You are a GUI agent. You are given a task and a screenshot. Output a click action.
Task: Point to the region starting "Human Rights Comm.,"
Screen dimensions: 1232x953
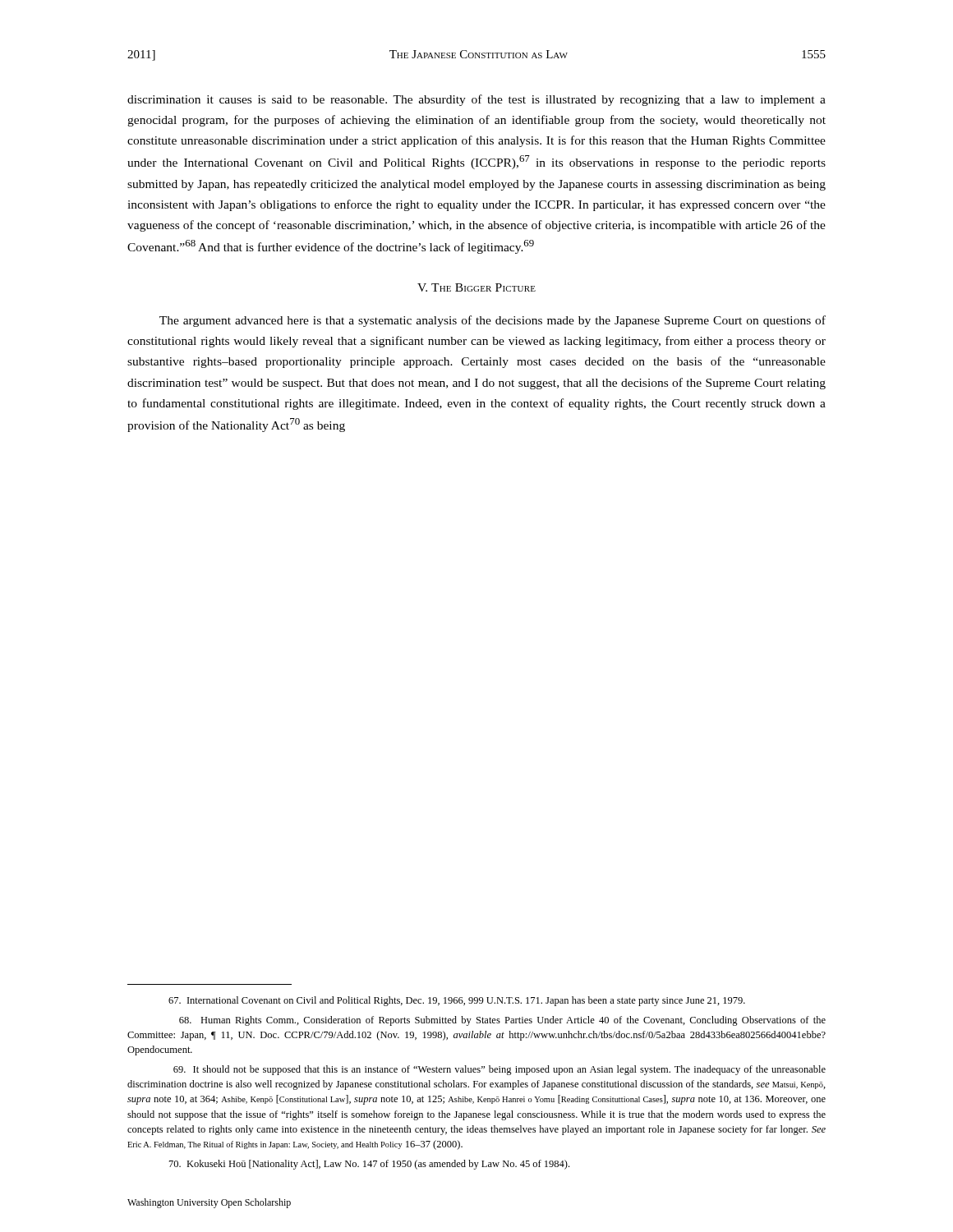476,1035
